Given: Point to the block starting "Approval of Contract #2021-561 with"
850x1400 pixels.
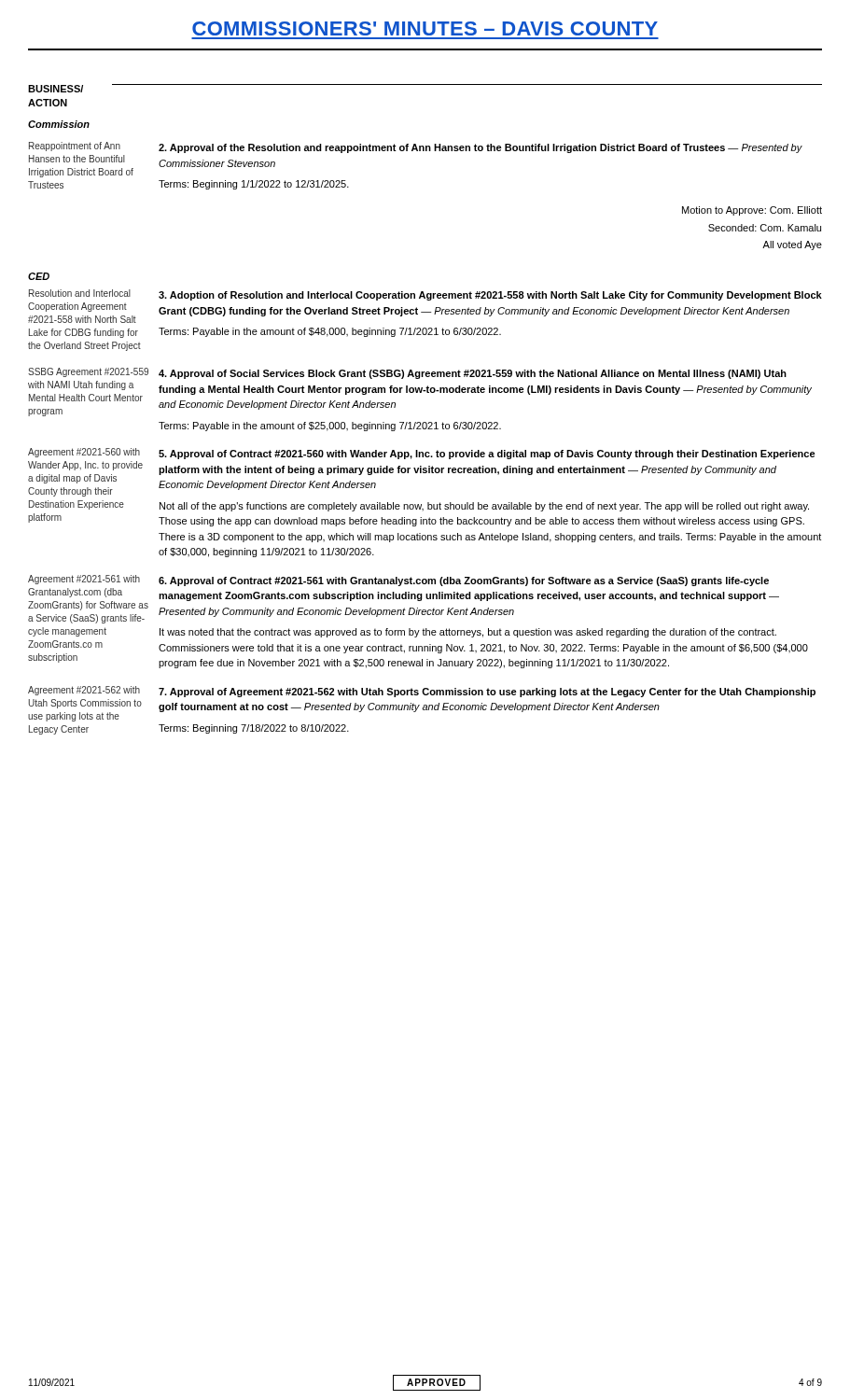Looking at the screenshot, I should (490, 622).
